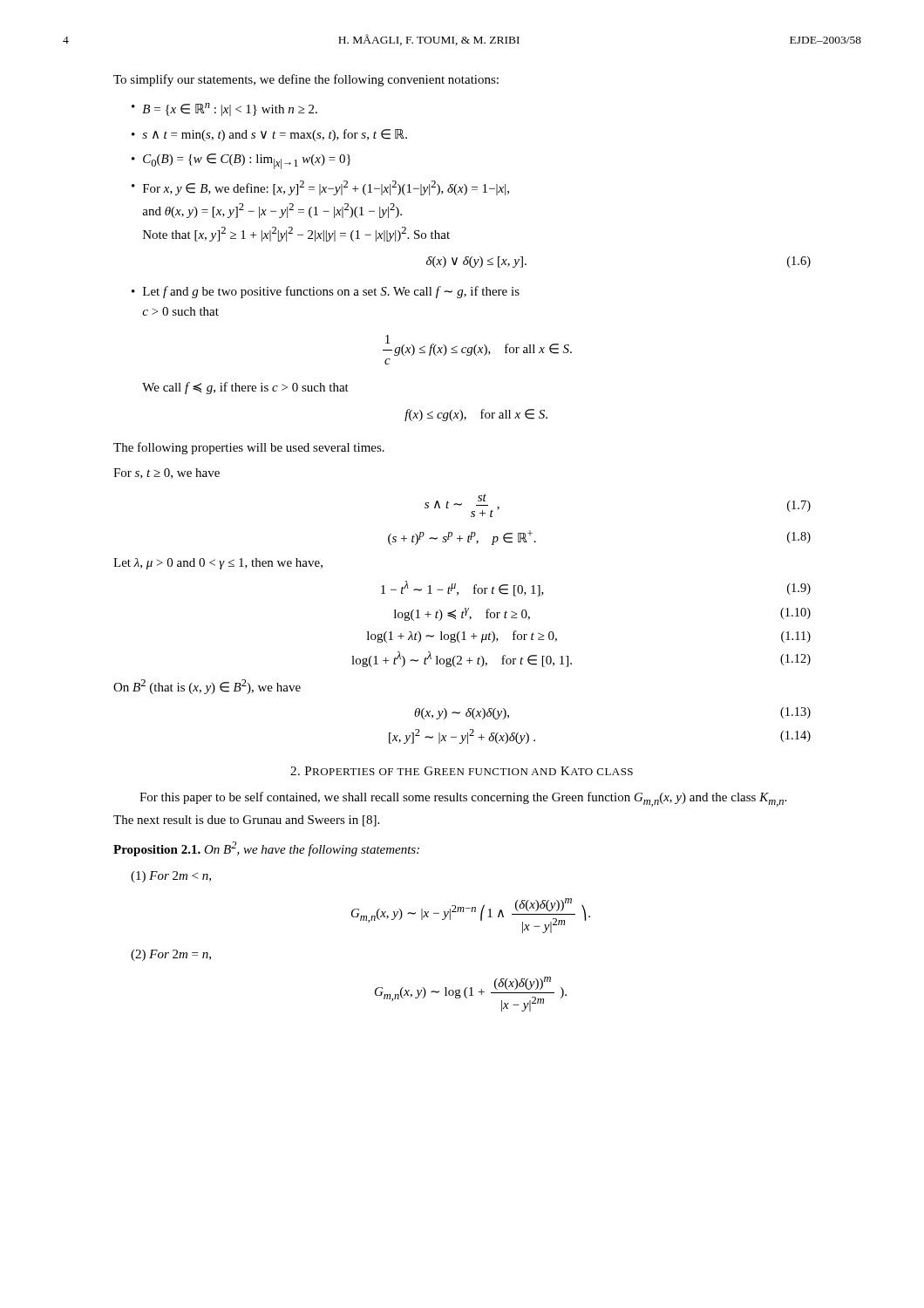Find the text block that reads "The following properties will be used several"

pos(249,448)
